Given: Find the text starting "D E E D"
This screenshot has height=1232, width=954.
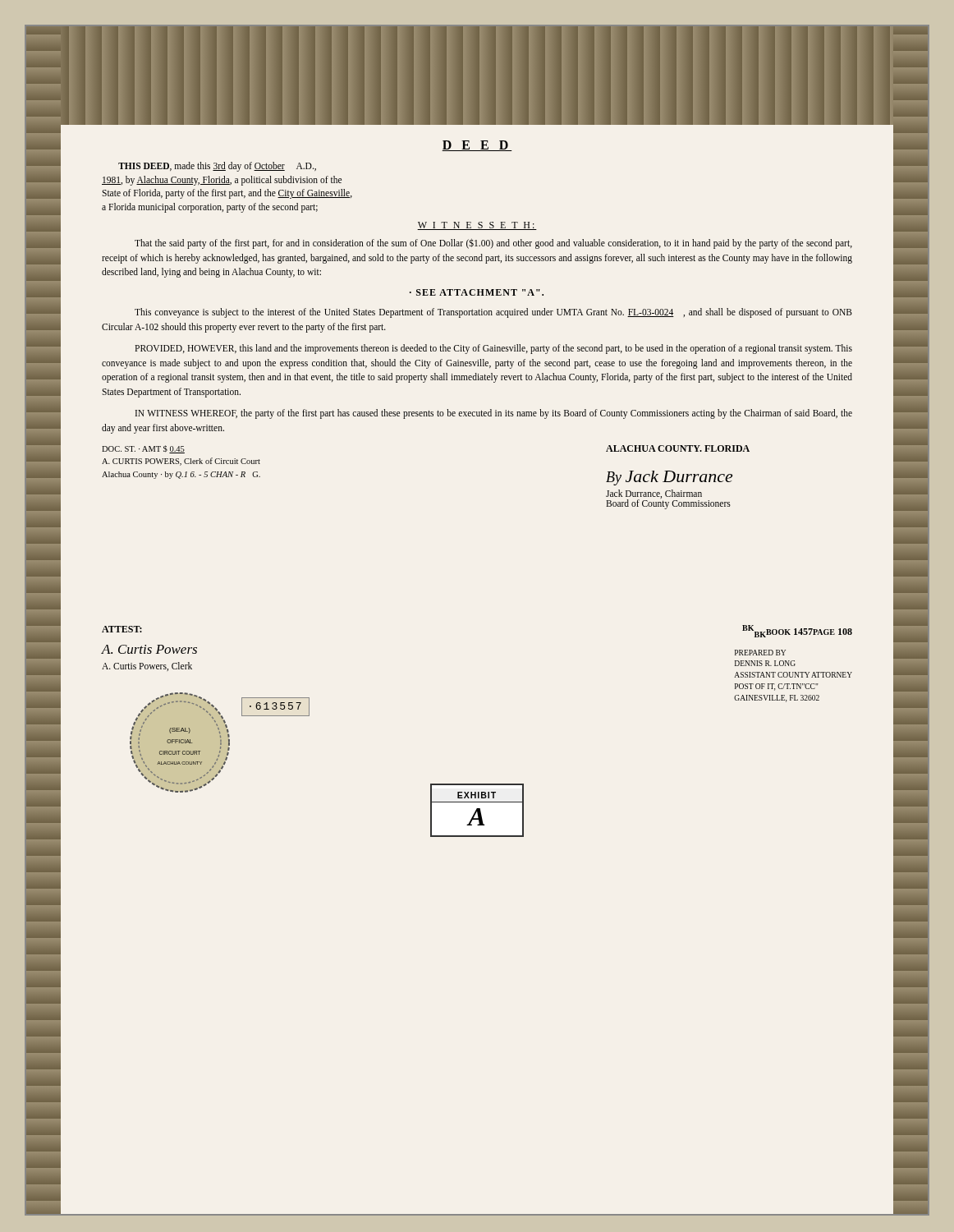Looking at the screenshot, I should pos(477,145).
